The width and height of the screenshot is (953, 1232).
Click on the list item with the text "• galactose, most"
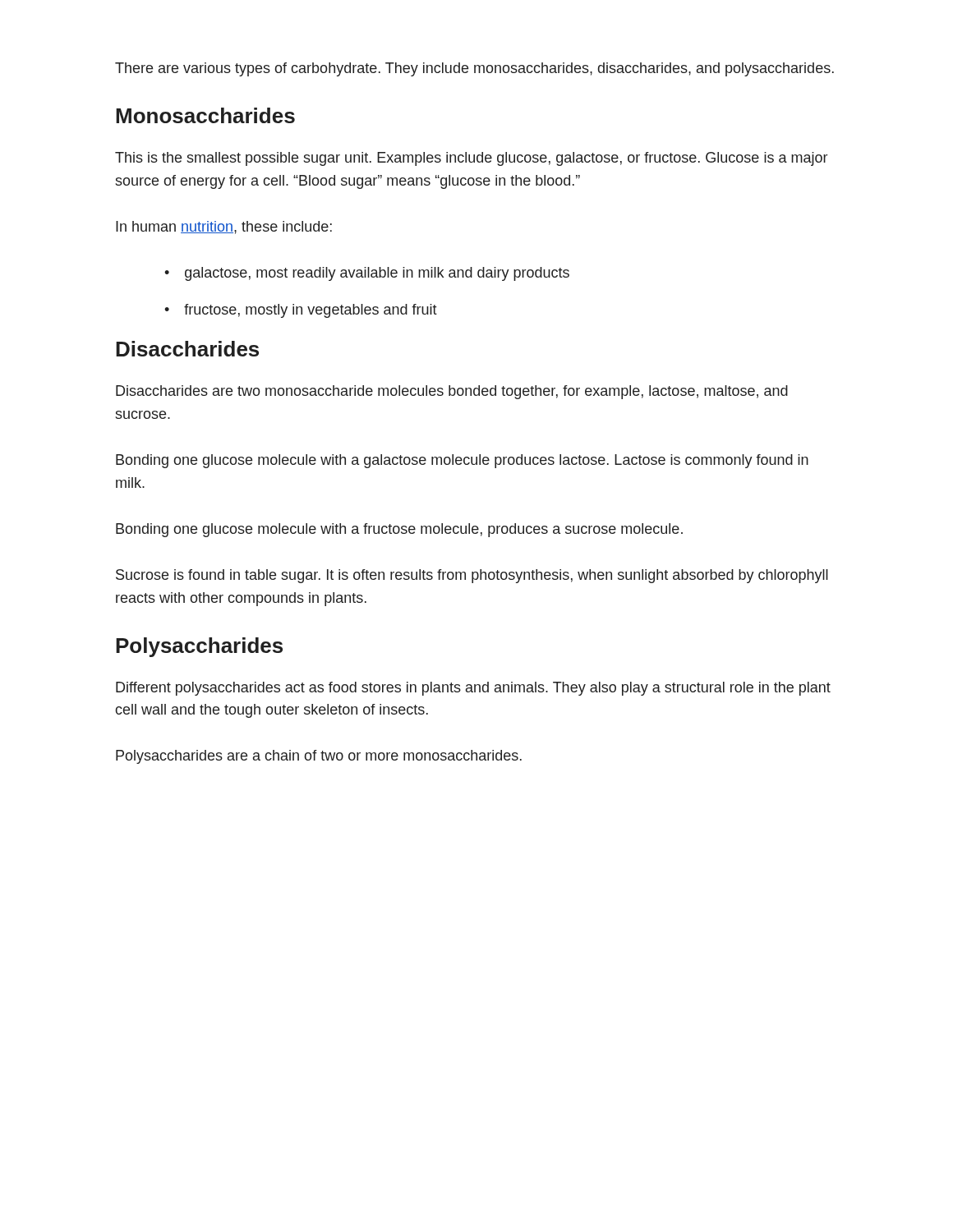pos(367,273)
